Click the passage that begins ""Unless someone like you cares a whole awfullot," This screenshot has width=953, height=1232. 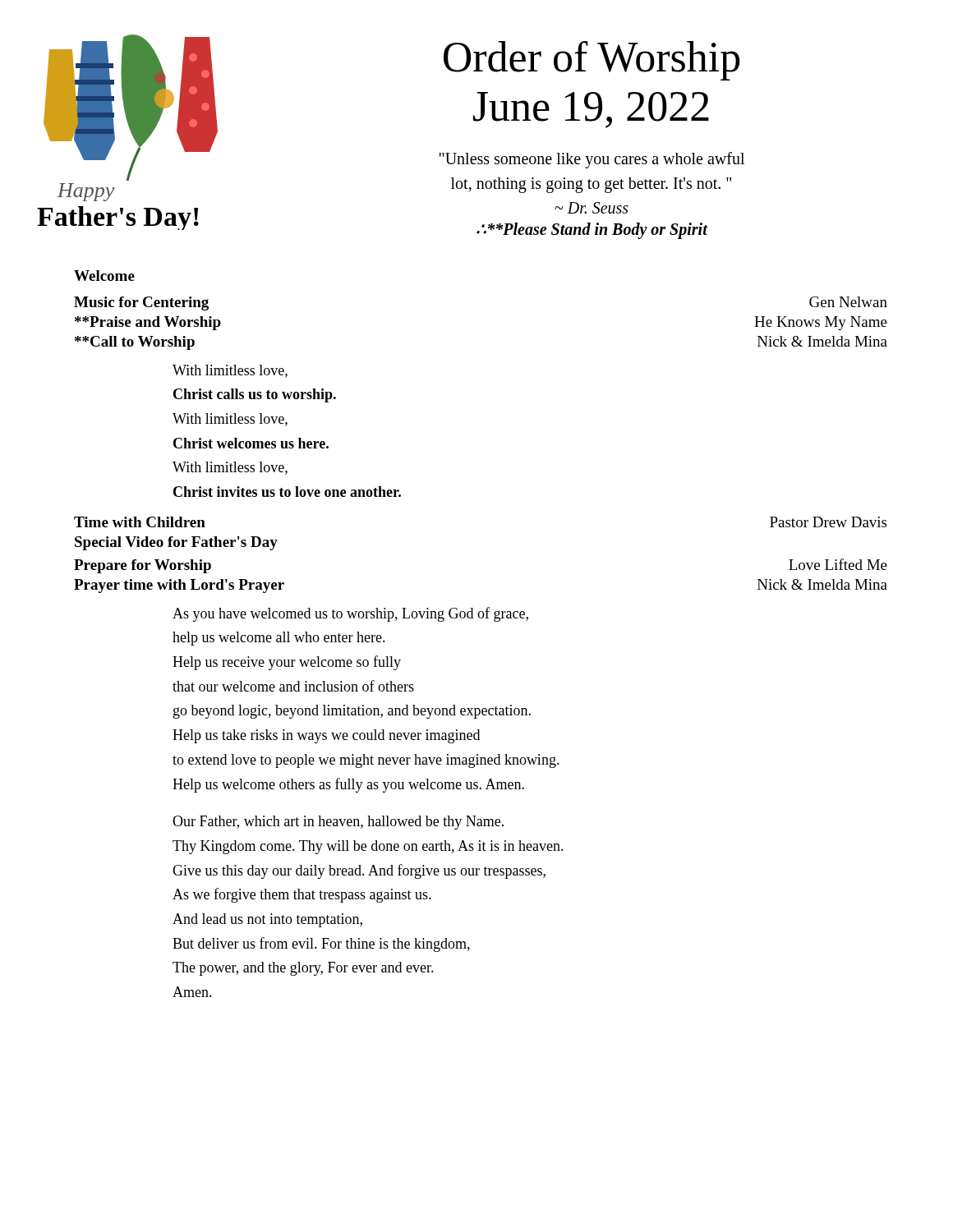(592, 192)
